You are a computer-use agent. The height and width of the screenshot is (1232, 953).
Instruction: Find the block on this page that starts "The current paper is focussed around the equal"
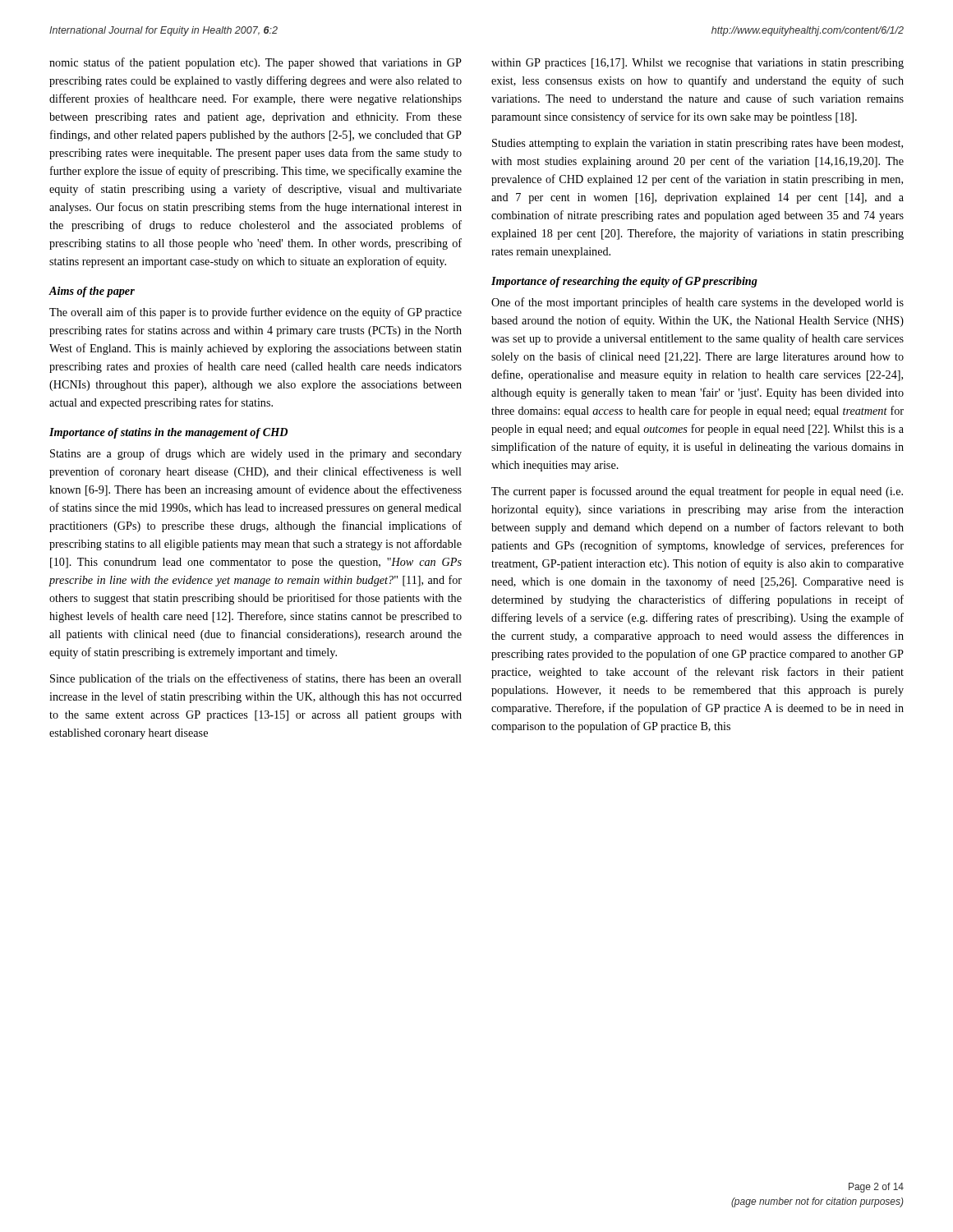pyautogui.click(x=698, y=609)
